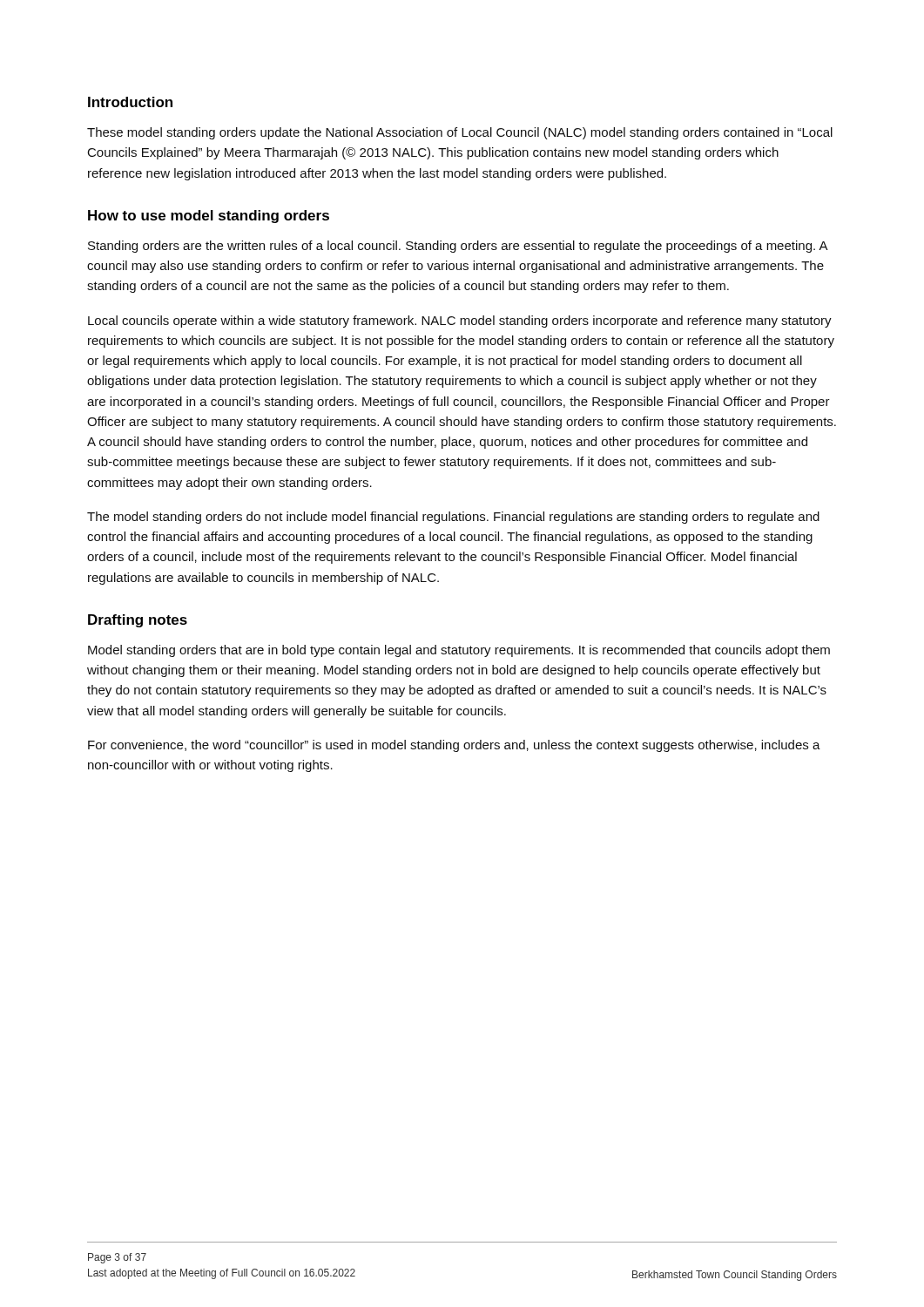924x1307 pixels.
Task: Find the block on this page that starts "For convenience, the word “councillor” is used"
Action: pyautogui.click(x=453, y=754)
